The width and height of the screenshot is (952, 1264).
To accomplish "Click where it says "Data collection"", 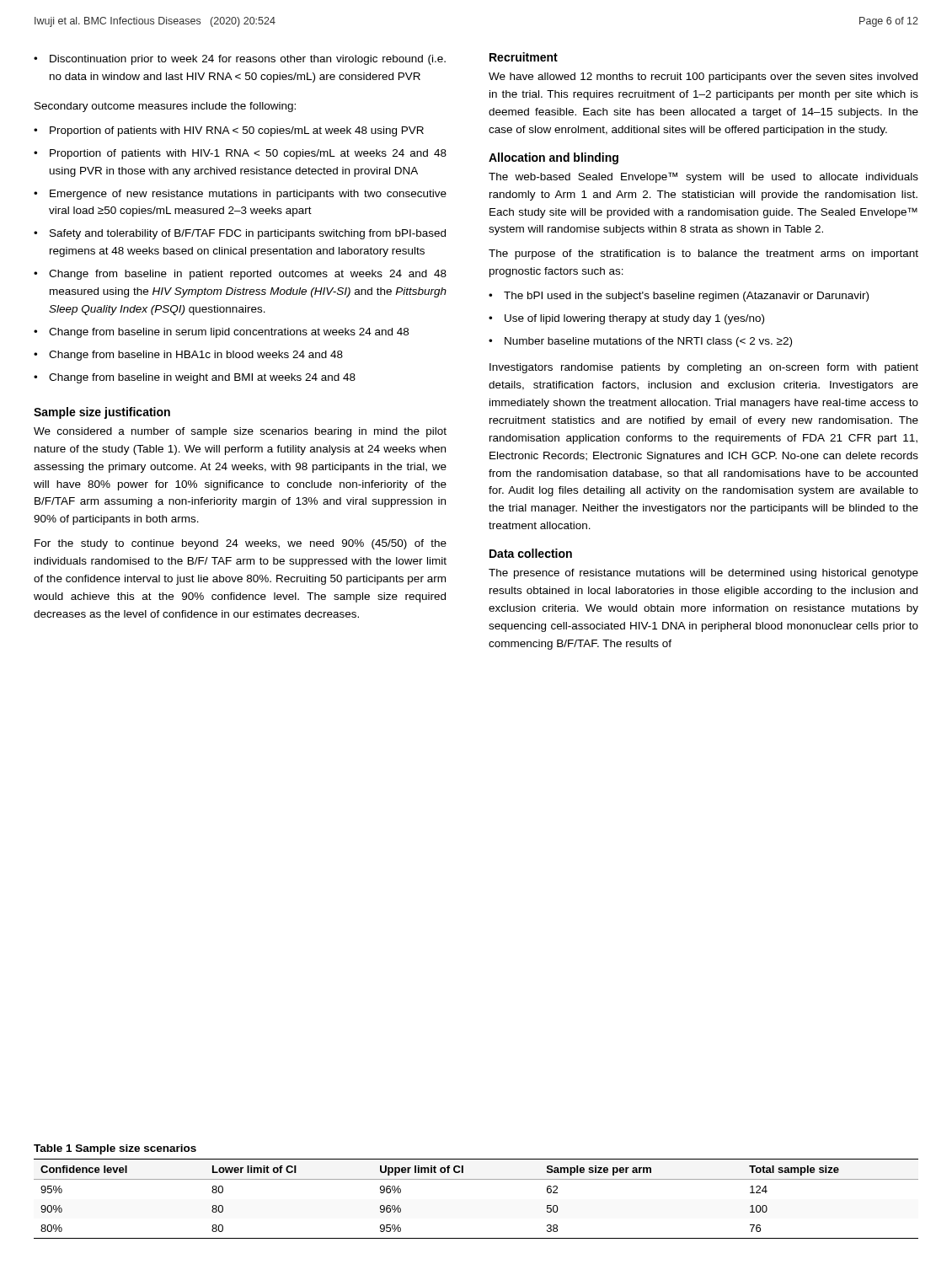I will coord(531,554).
